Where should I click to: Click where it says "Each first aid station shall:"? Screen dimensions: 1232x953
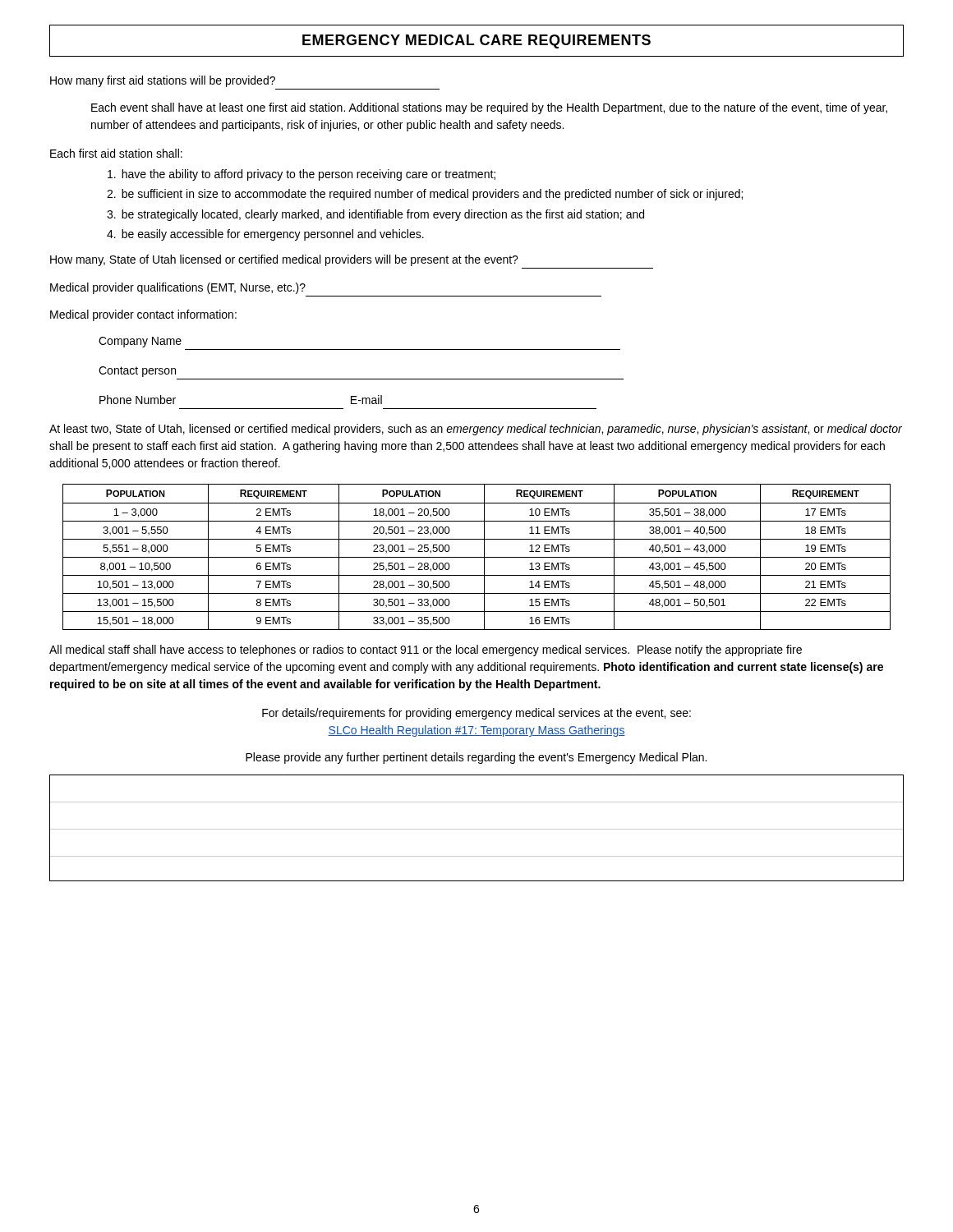coord(116,154)
